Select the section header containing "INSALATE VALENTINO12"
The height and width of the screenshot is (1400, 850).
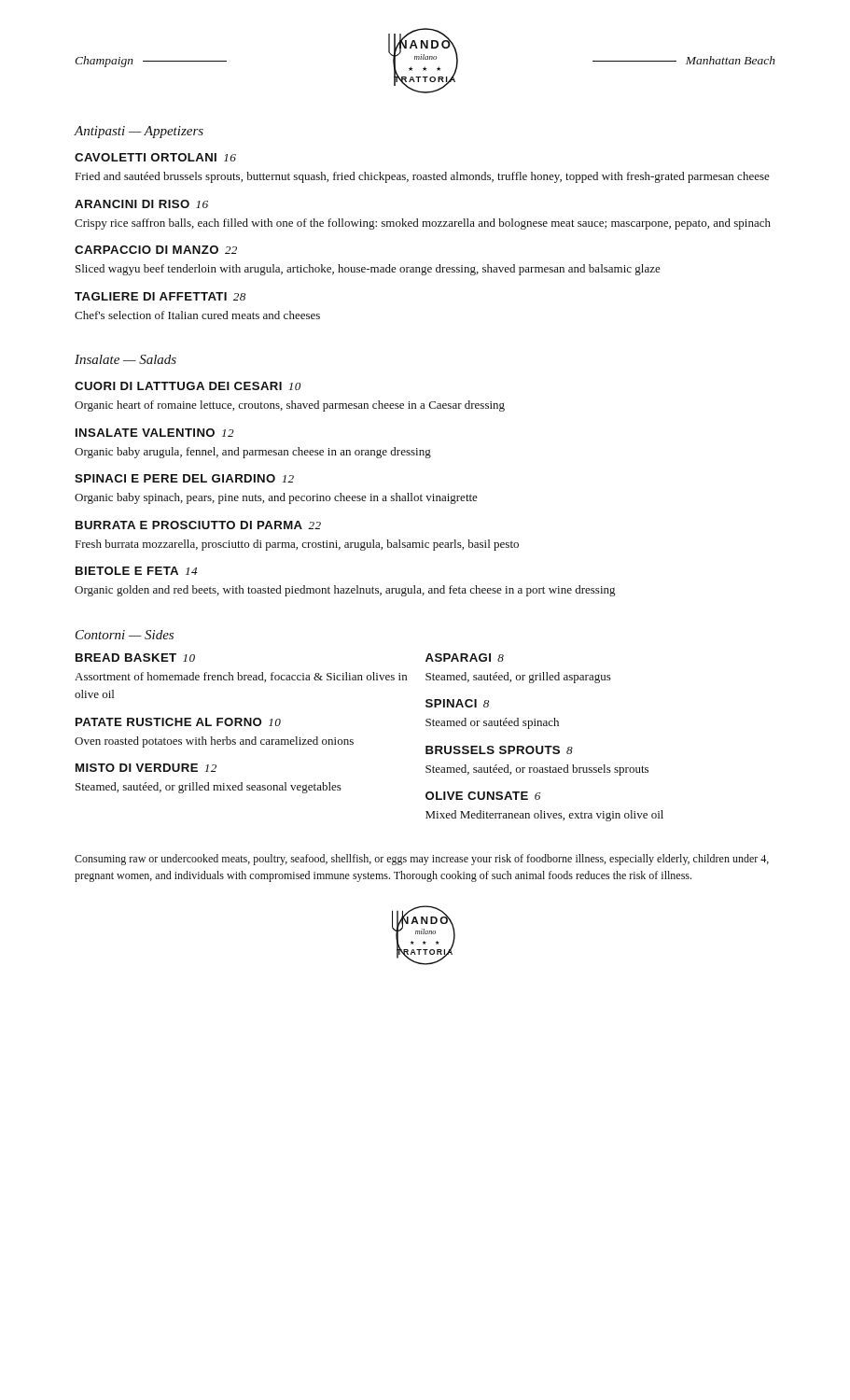click(x=154, y=432)
